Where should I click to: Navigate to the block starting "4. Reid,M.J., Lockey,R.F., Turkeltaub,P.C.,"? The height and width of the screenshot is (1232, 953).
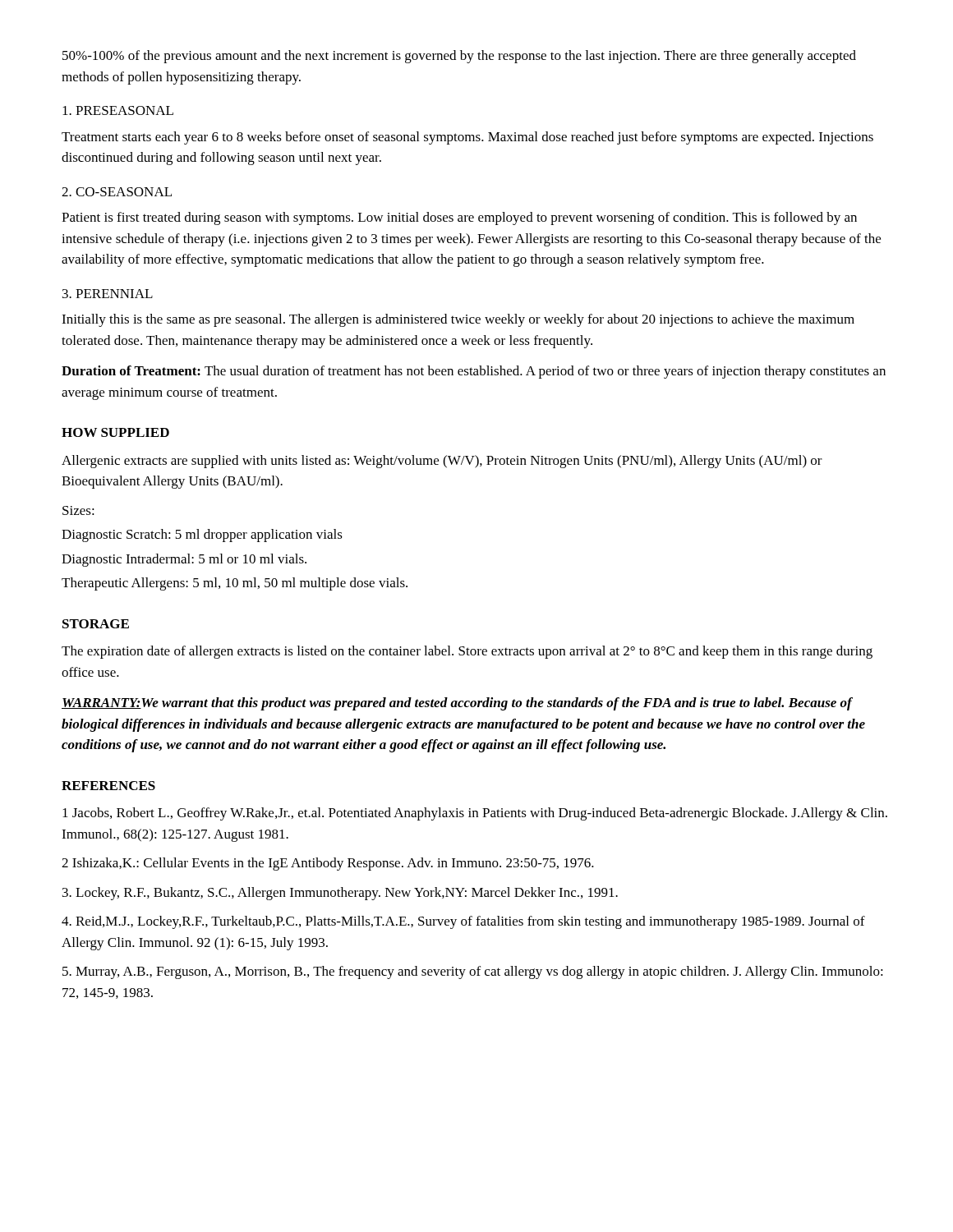[463, 932]
